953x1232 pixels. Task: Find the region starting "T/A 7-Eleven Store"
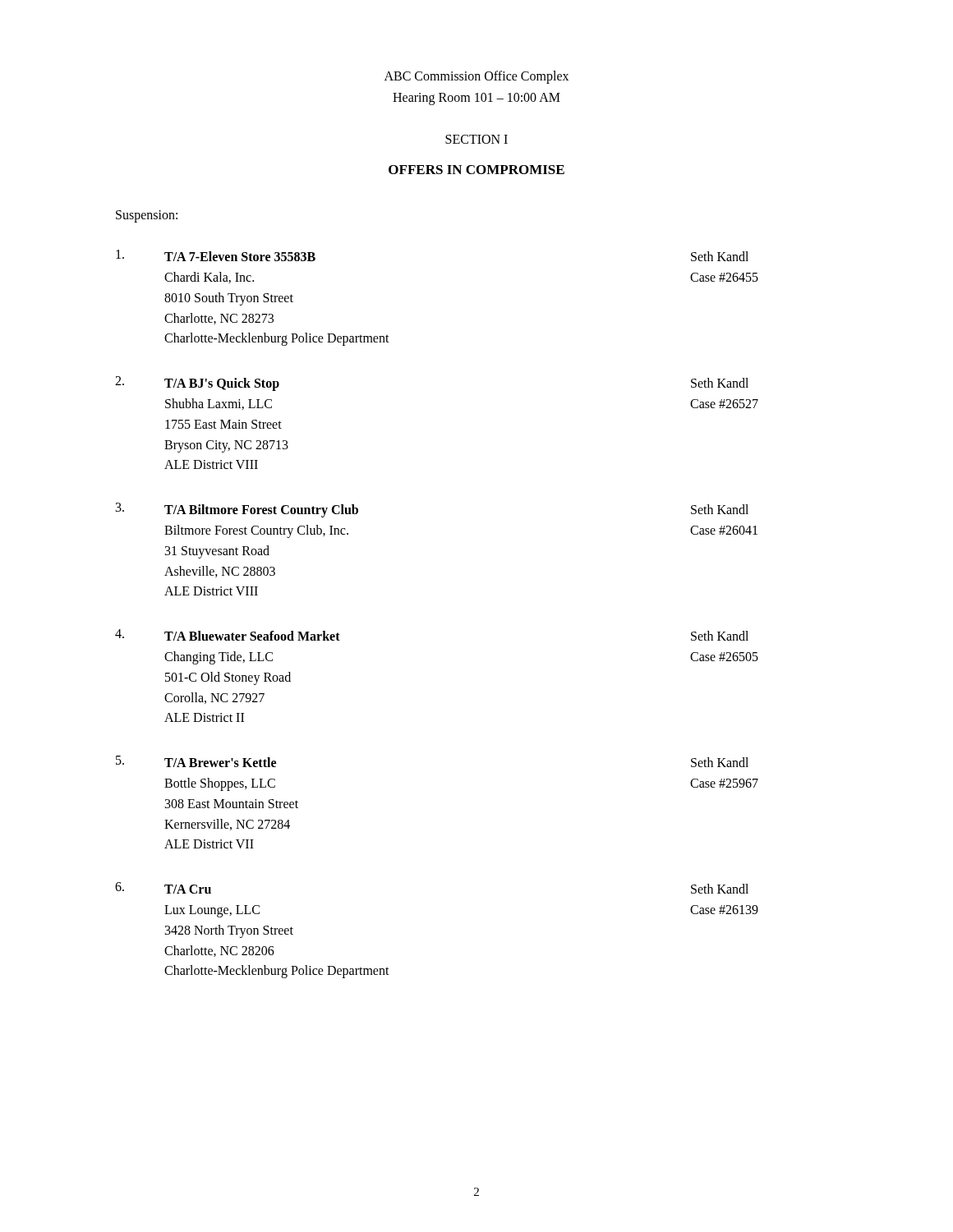[234, 255]
